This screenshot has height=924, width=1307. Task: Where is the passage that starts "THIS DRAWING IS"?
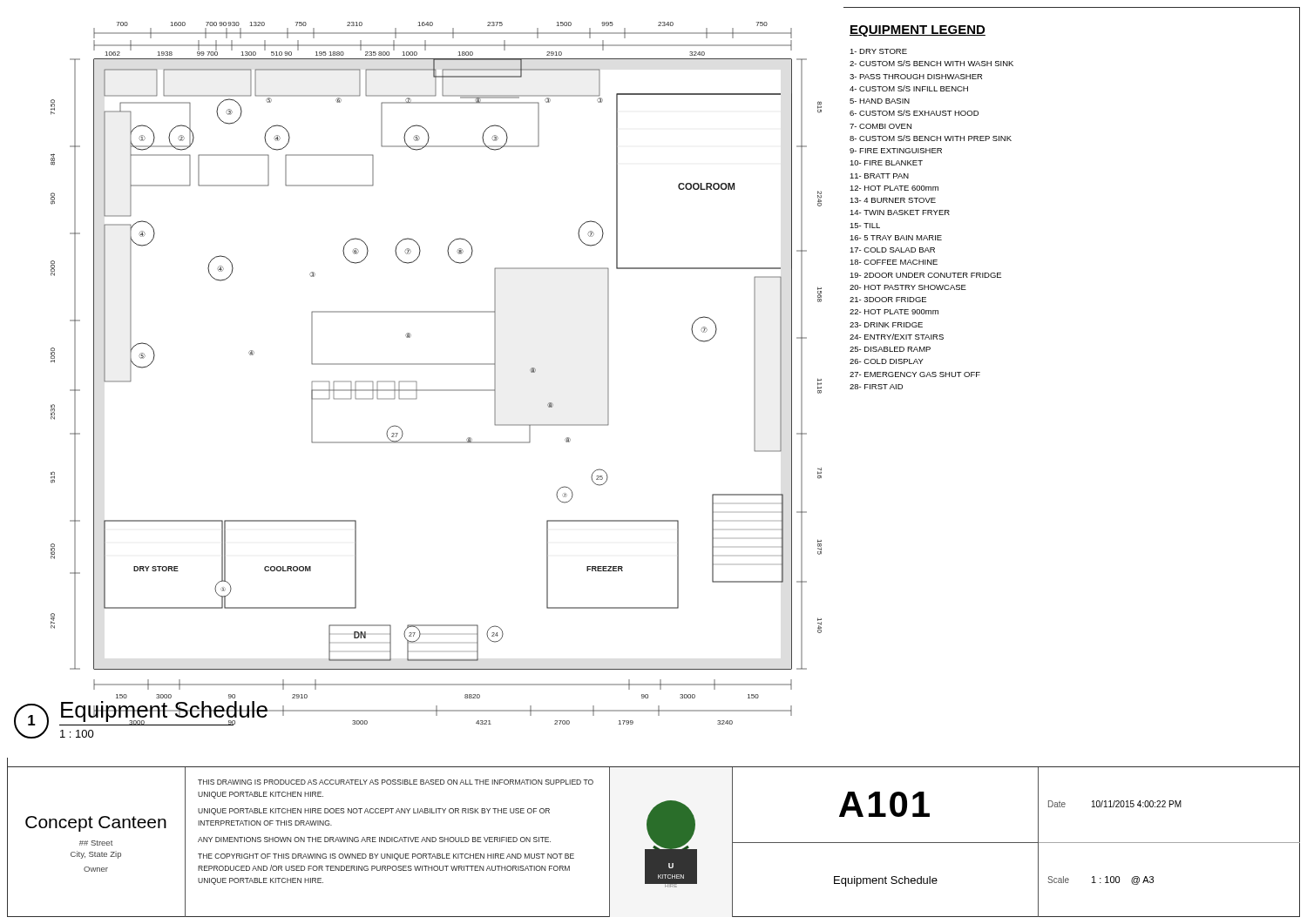(x=397, y=831)
